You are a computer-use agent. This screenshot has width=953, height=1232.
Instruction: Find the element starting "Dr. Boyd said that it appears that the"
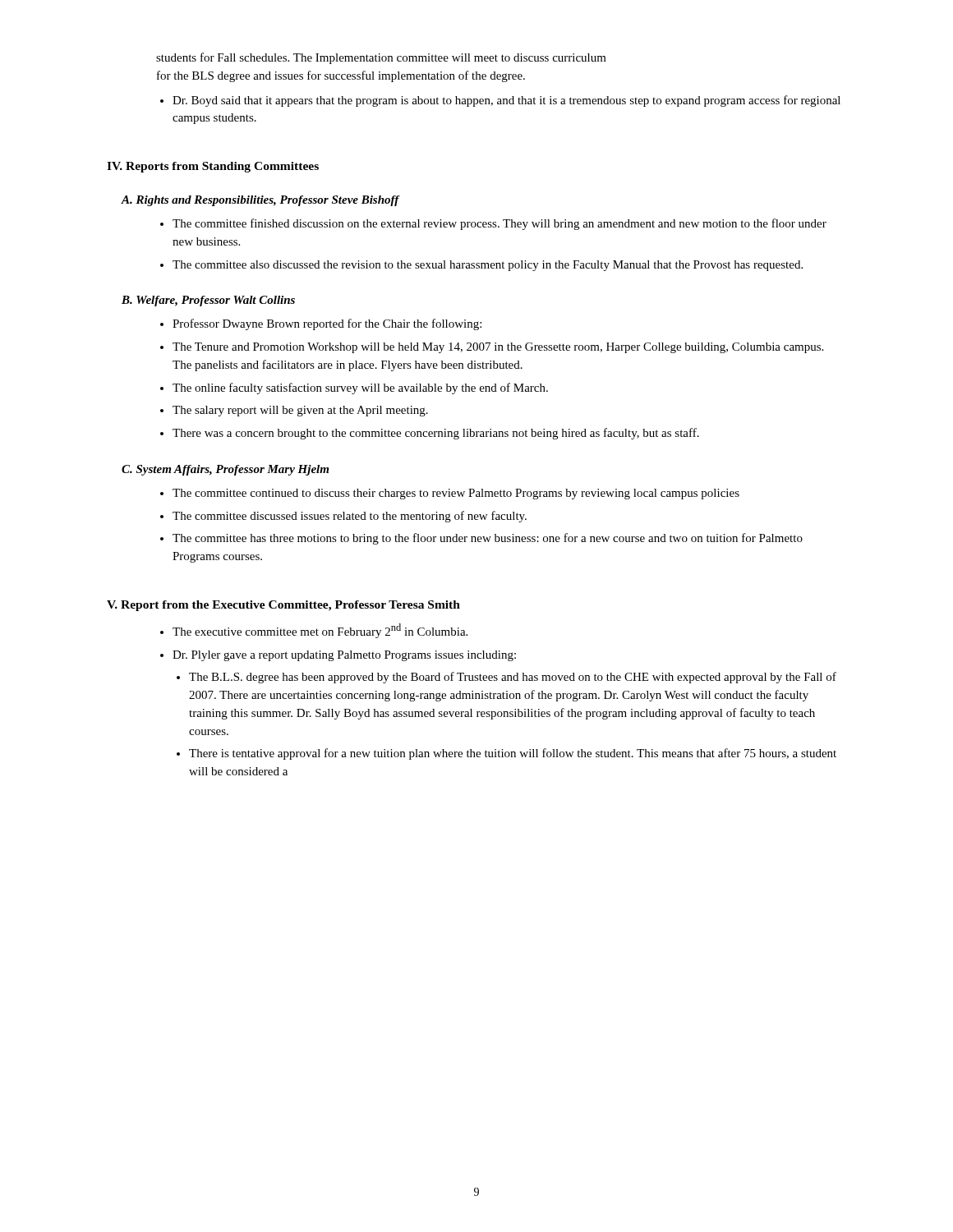501,109
